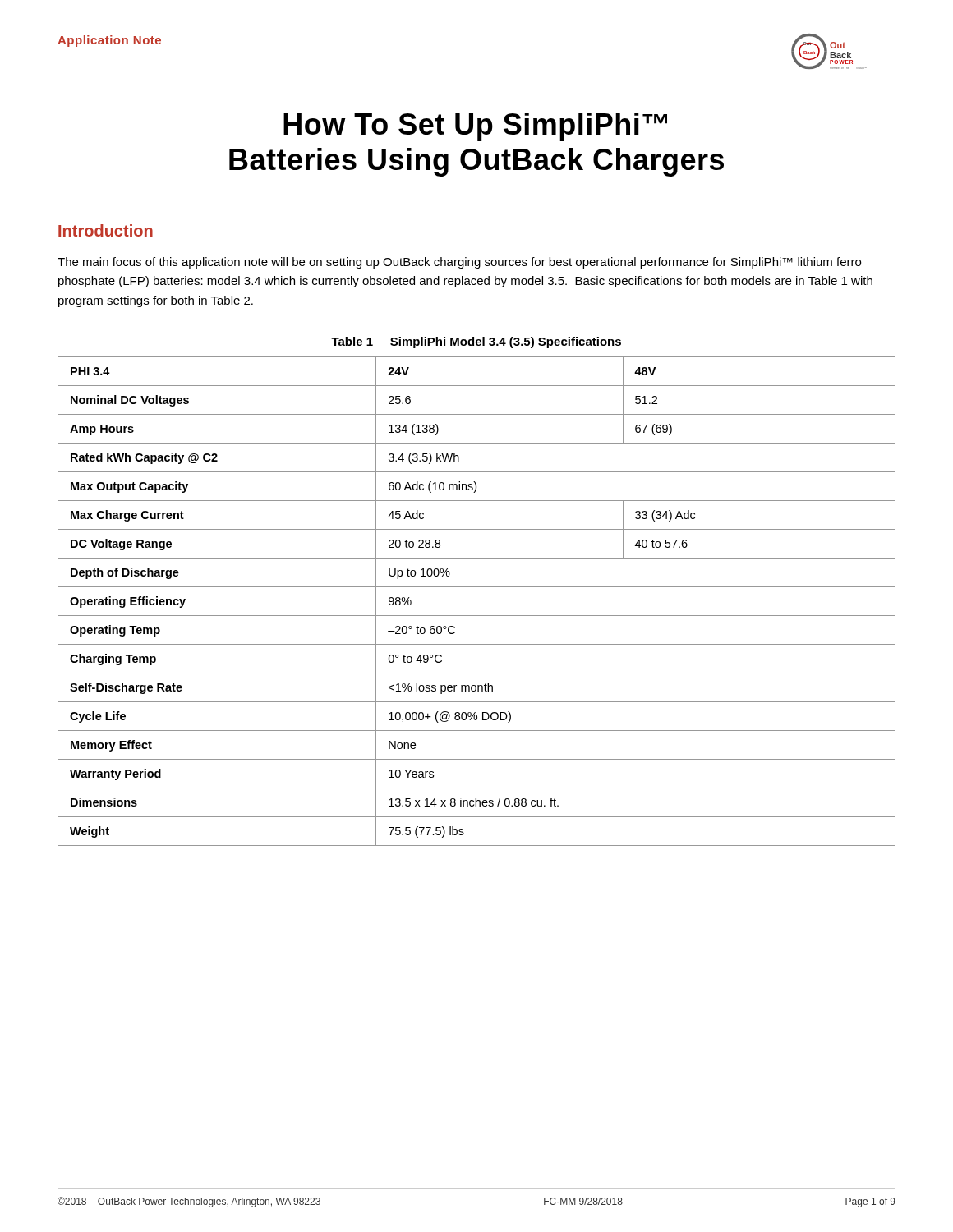The height and width of the screenshot is (1232, 953).
Task: Click on the title that reads "How To Set Up SimpliPhi™Batteries Using"
Action: [476, 142]
